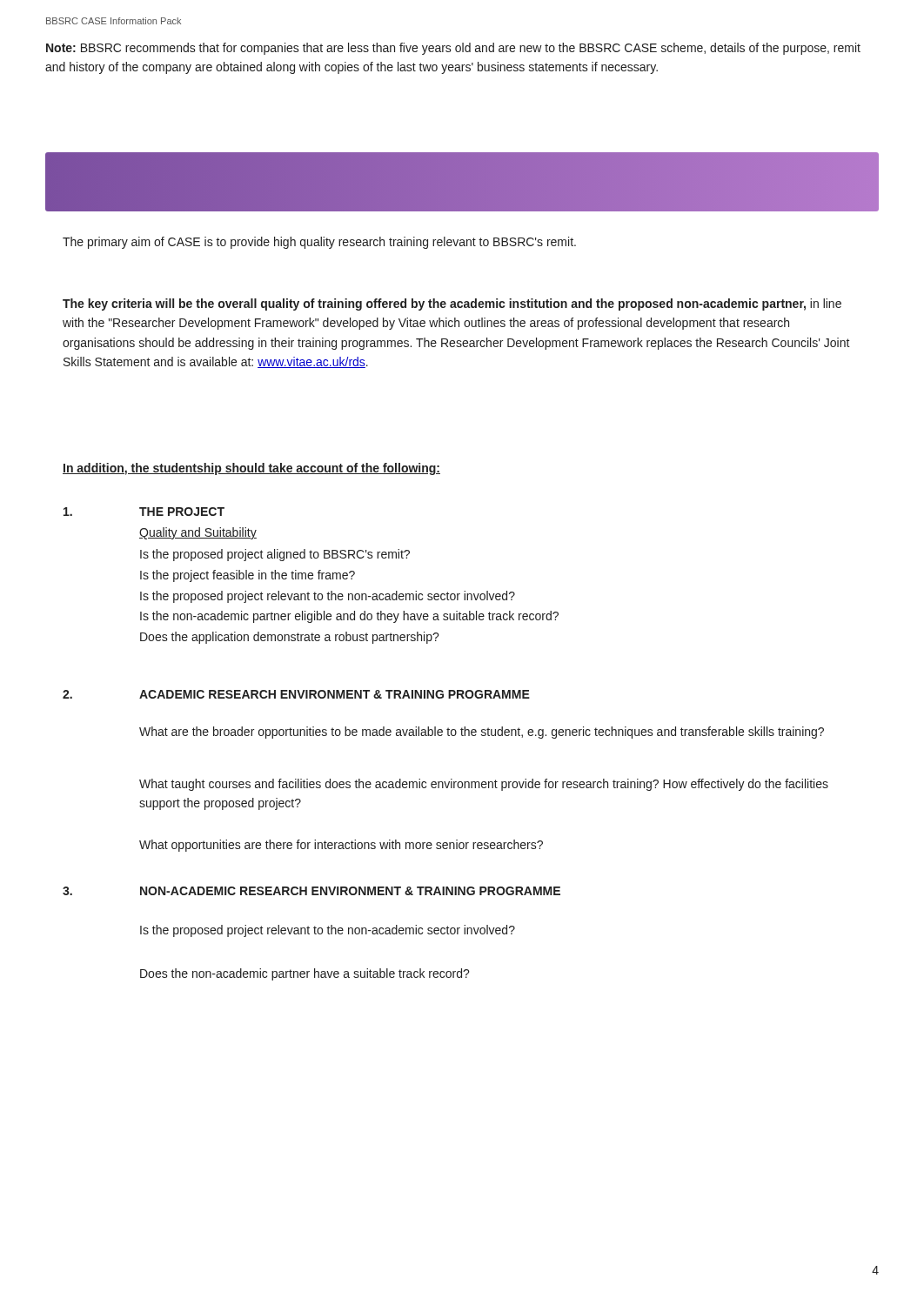Select the section header with the text "THE PROJECT"
924x1305 pixels.
[x=182, y=512]
